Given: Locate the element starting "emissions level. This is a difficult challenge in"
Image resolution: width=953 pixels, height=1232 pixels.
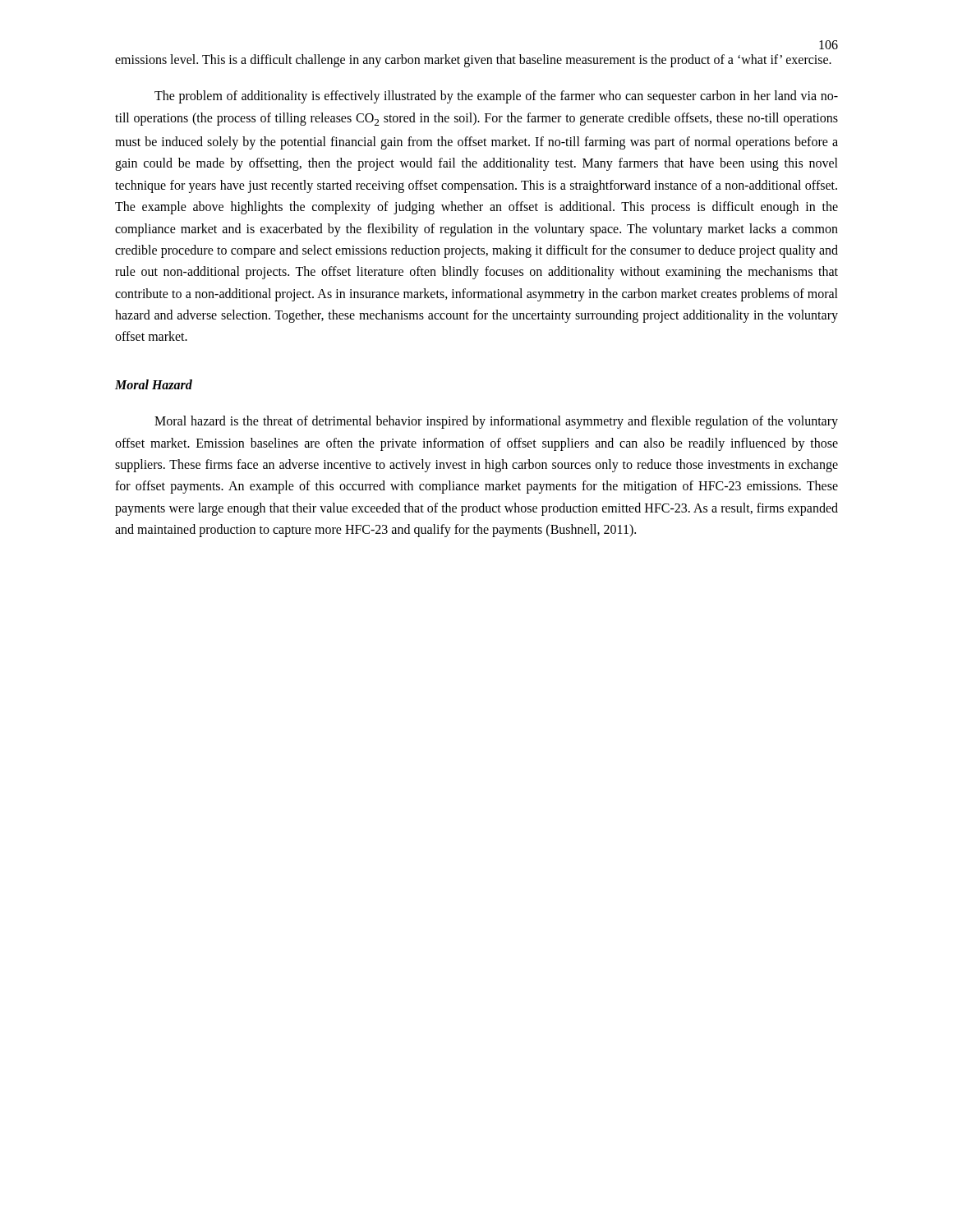Looking at the screenshot, I should tap(476, 60).
